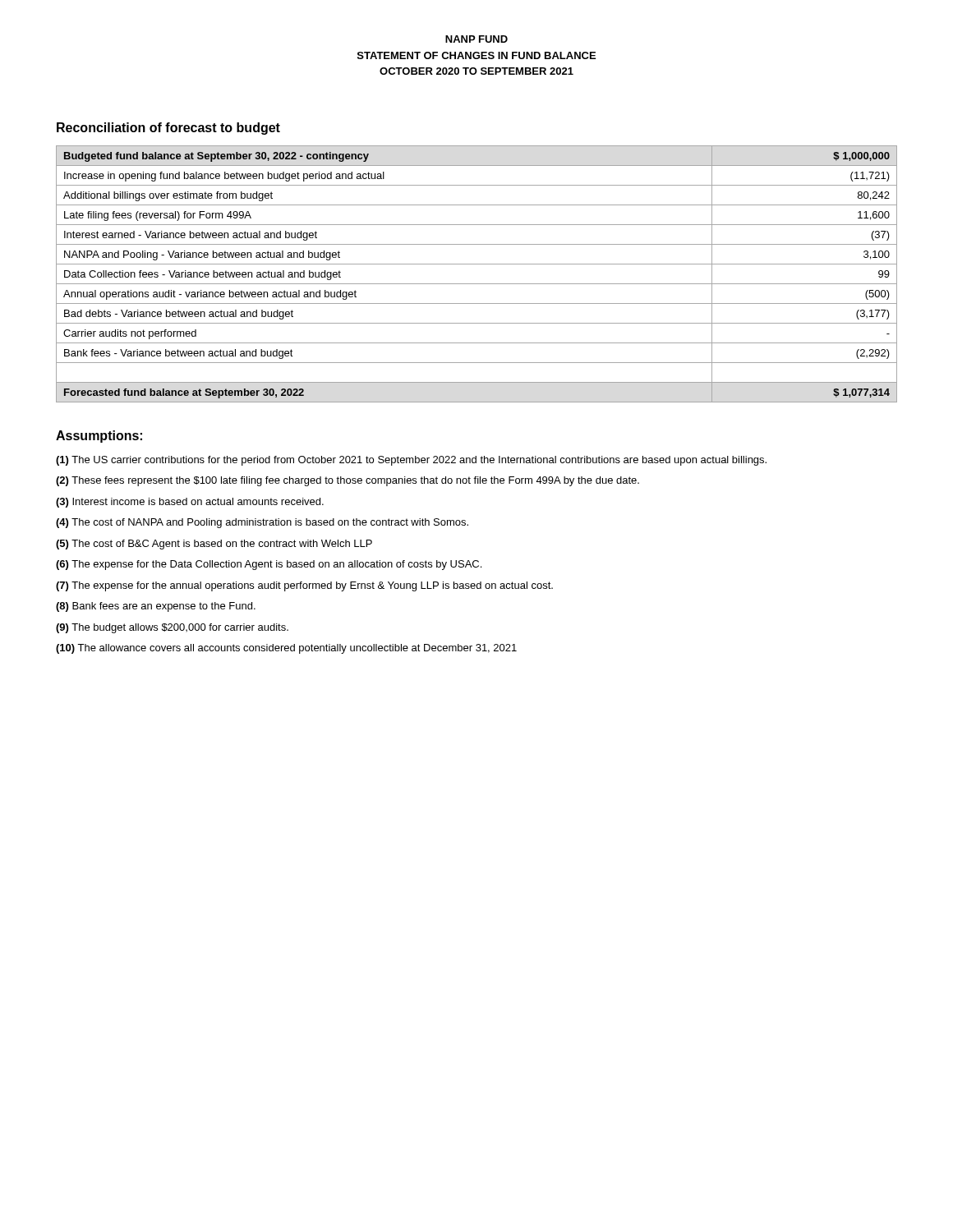
Task: Locate the section header that says "Reconciliation of forecast"
Action: pyautogui.click(x=168, y=127)
